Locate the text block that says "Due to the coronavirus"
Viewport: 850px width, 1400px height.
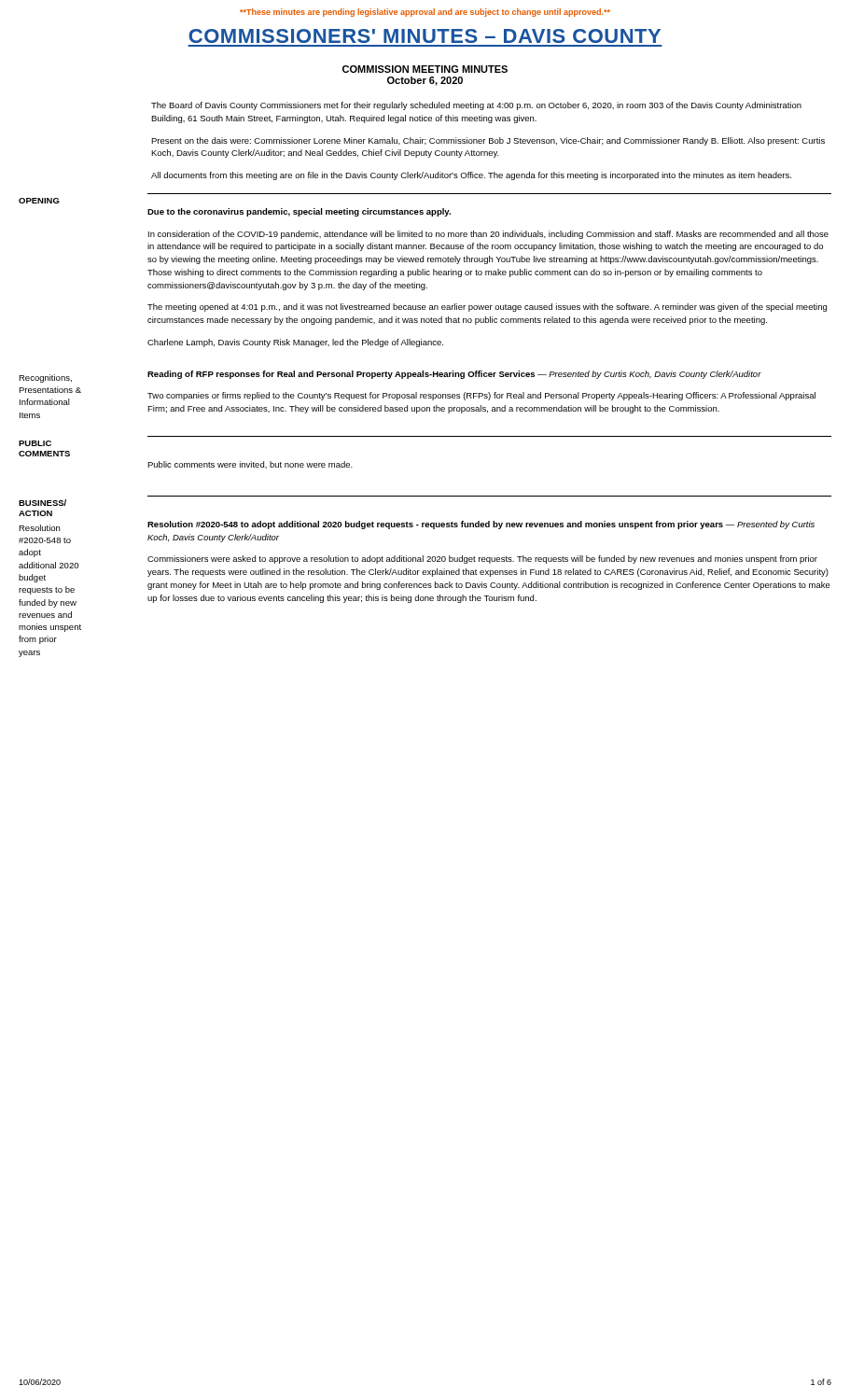point(489,277)
